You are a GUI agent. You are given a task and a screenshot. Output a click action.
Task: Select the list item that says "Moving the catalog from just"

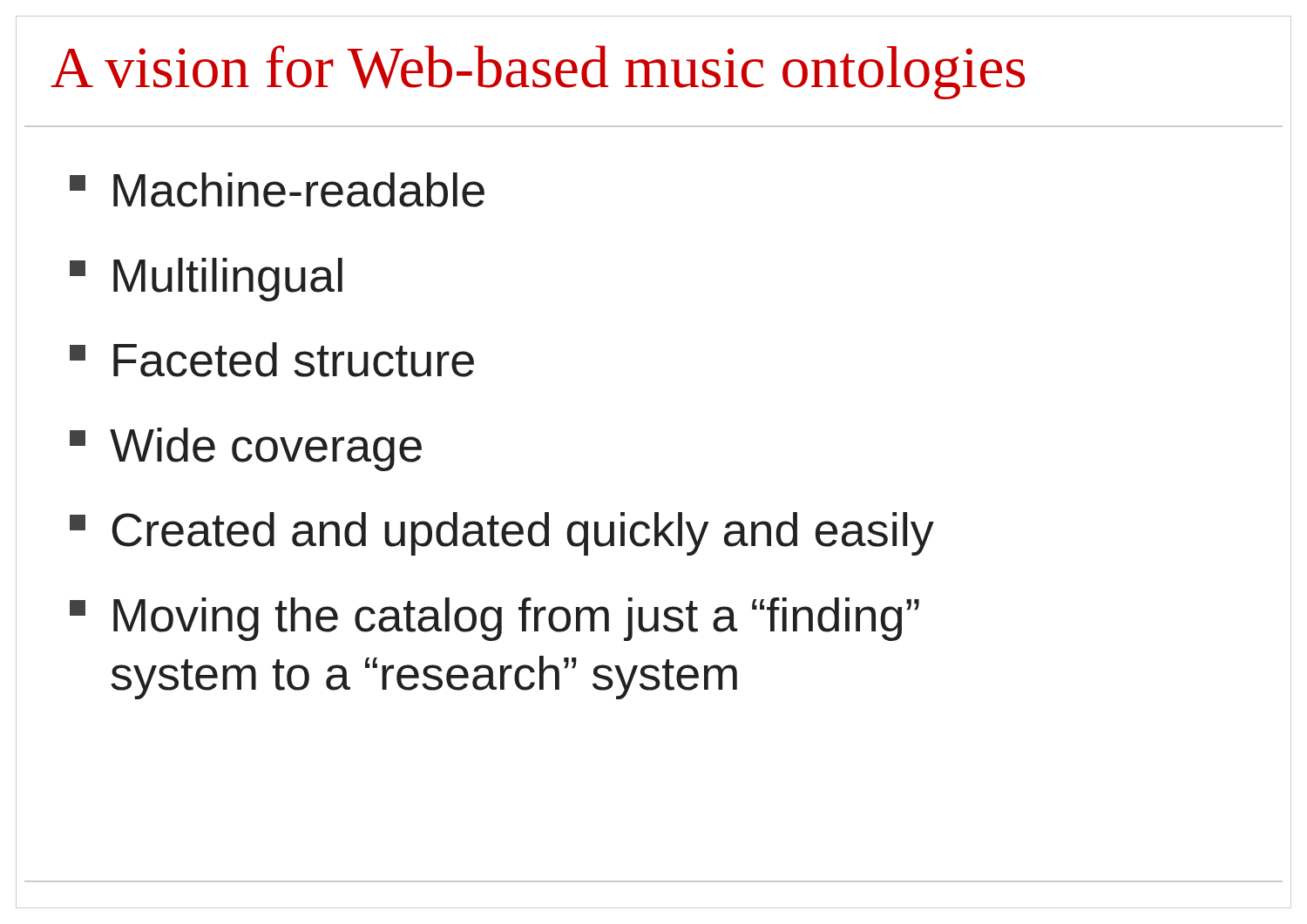pos(495,644)
